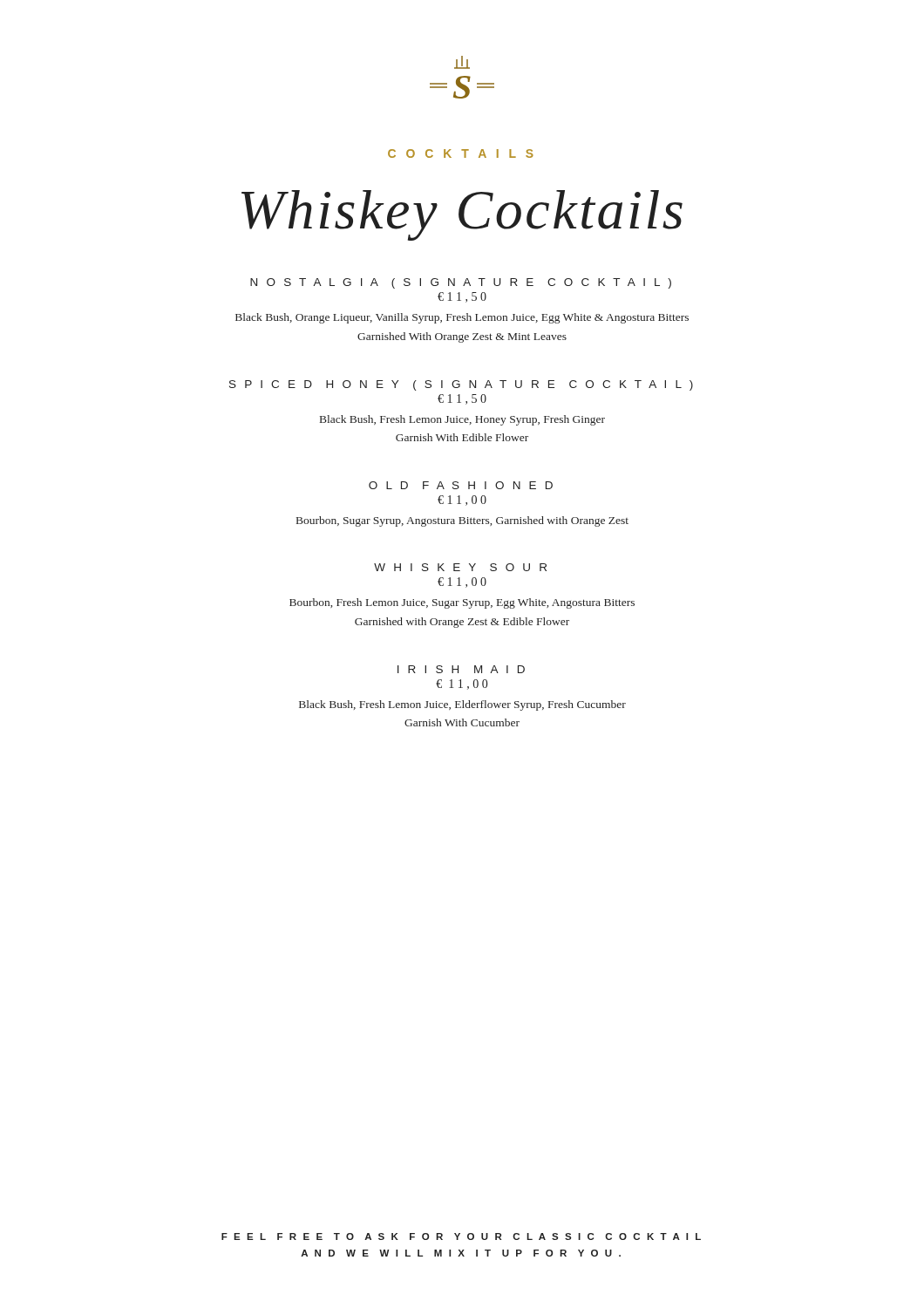Select the block starting "W H I S K E Y S"
This screenshot has height=1308, width=924.
[x=462, y=596]
